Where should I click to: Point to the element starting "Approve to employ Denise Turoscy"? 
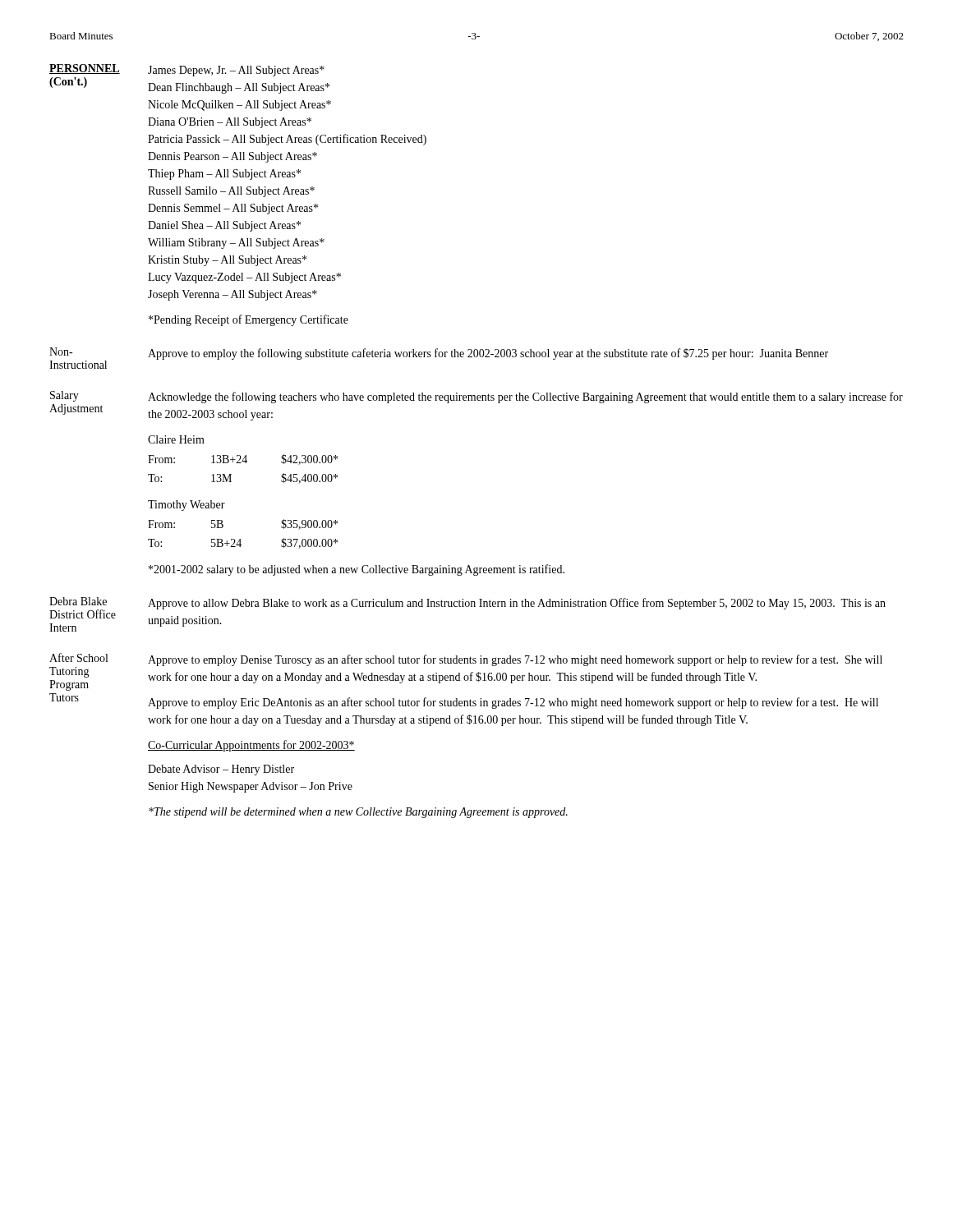[515, 669]
